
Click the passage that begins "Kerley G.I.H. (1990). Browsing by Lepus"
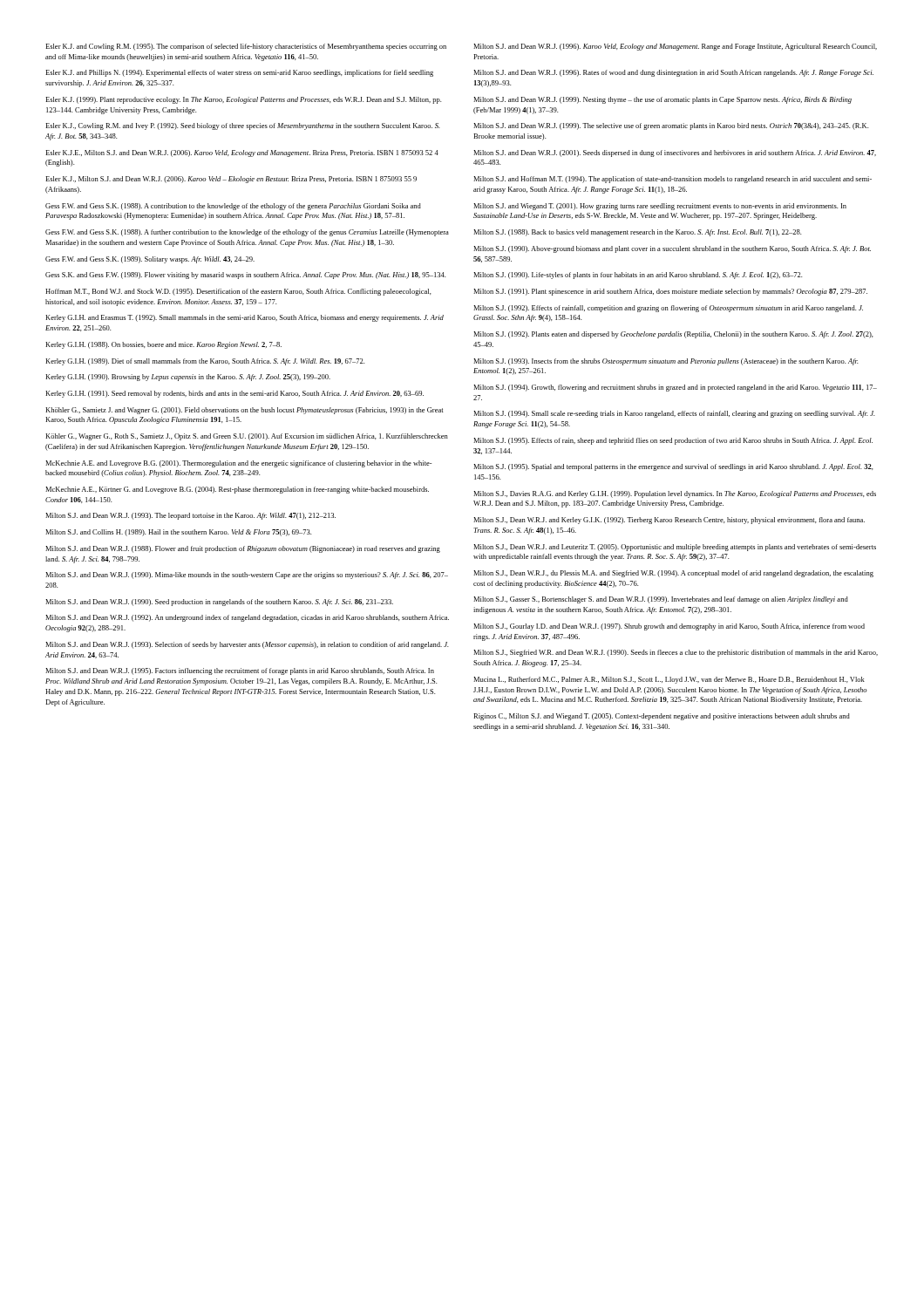tap(188, 377)
